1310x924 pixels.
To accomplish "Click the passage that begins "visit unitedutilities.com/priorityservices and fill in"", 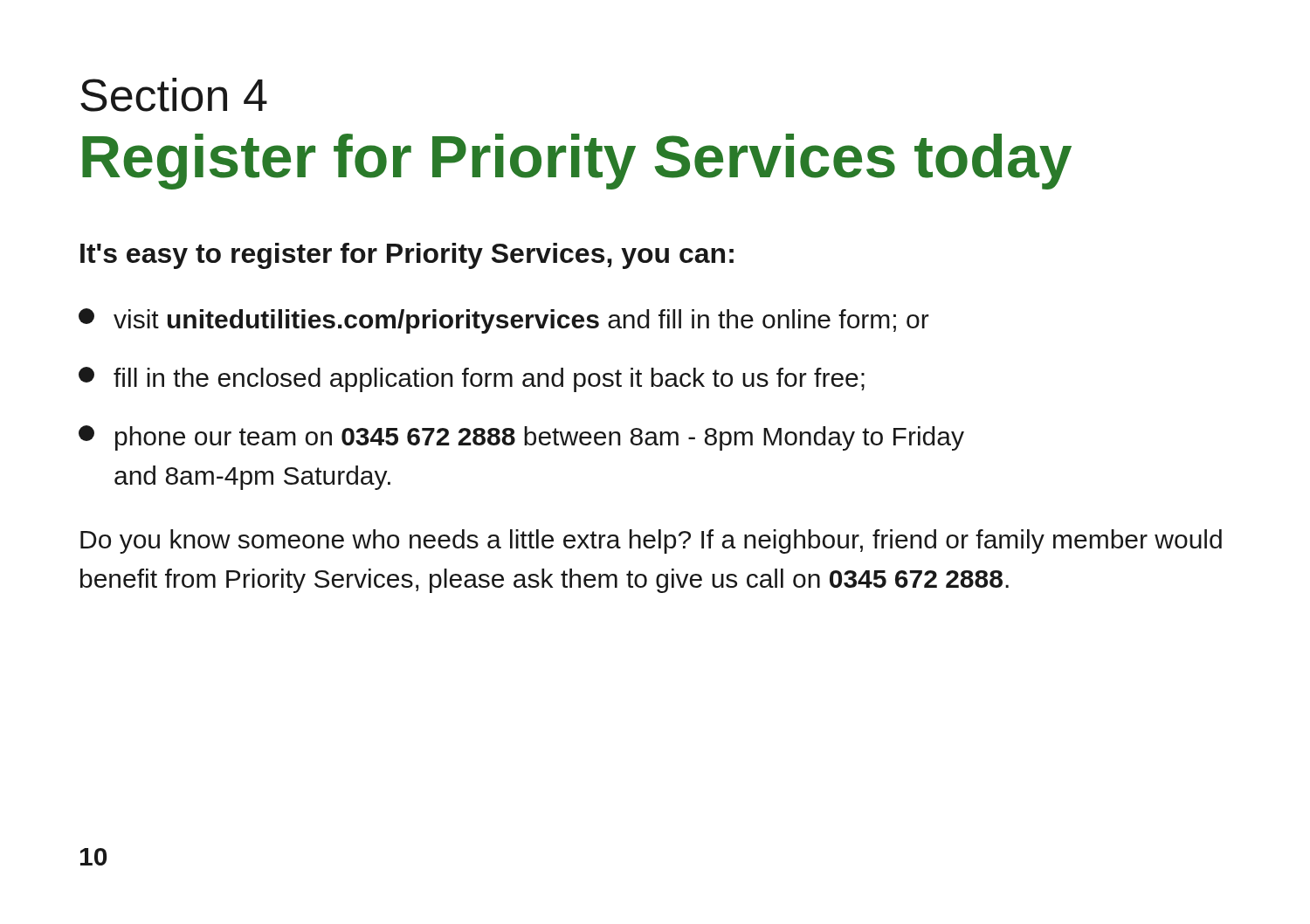I will coord(655,319).
